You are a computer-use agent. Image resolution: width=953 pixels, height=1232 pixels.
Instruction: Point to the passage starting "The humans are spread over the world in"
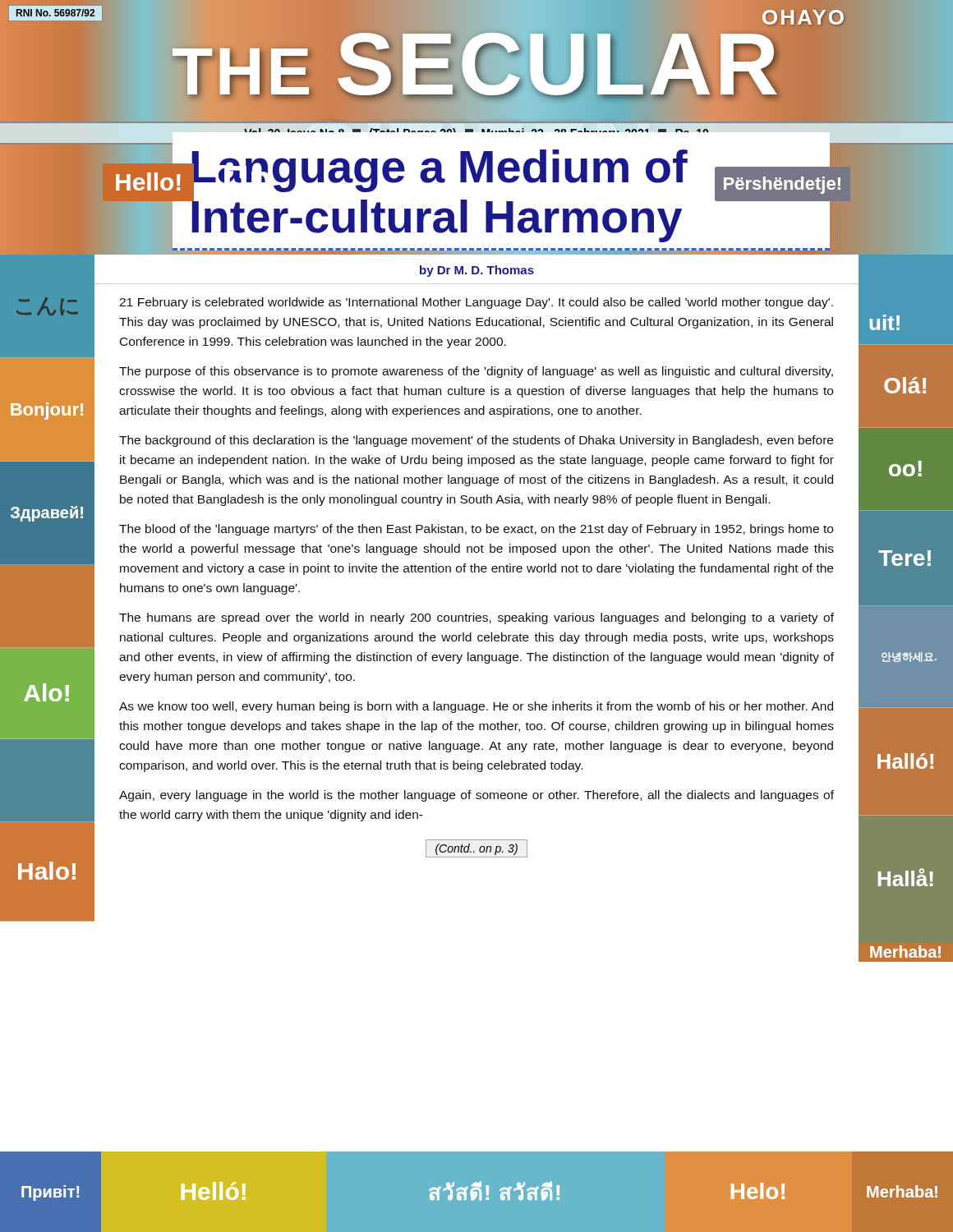pyautogui.click(x=476, y=647)
